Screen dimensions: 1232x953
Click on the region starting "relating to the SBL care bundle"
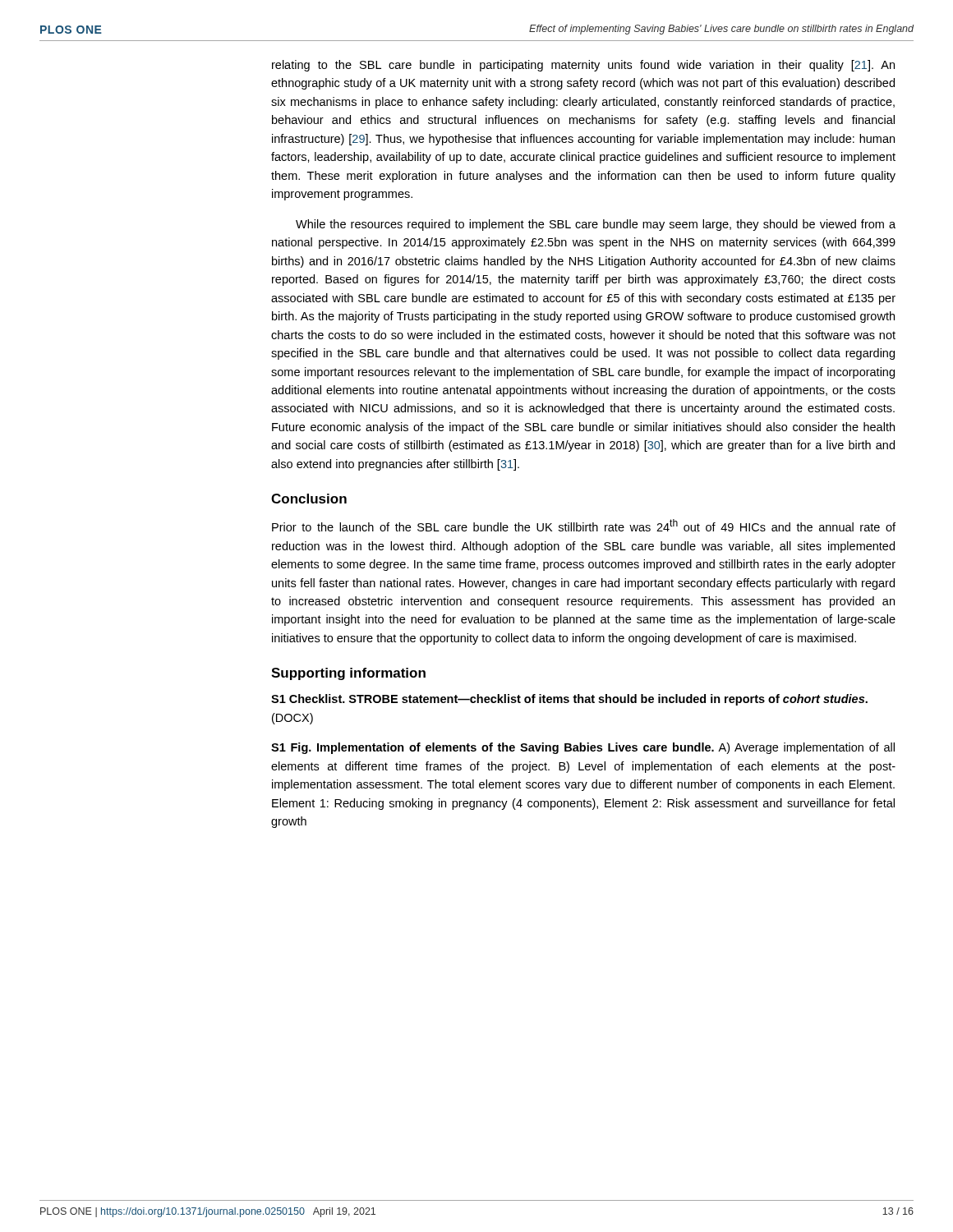[583, 130]
